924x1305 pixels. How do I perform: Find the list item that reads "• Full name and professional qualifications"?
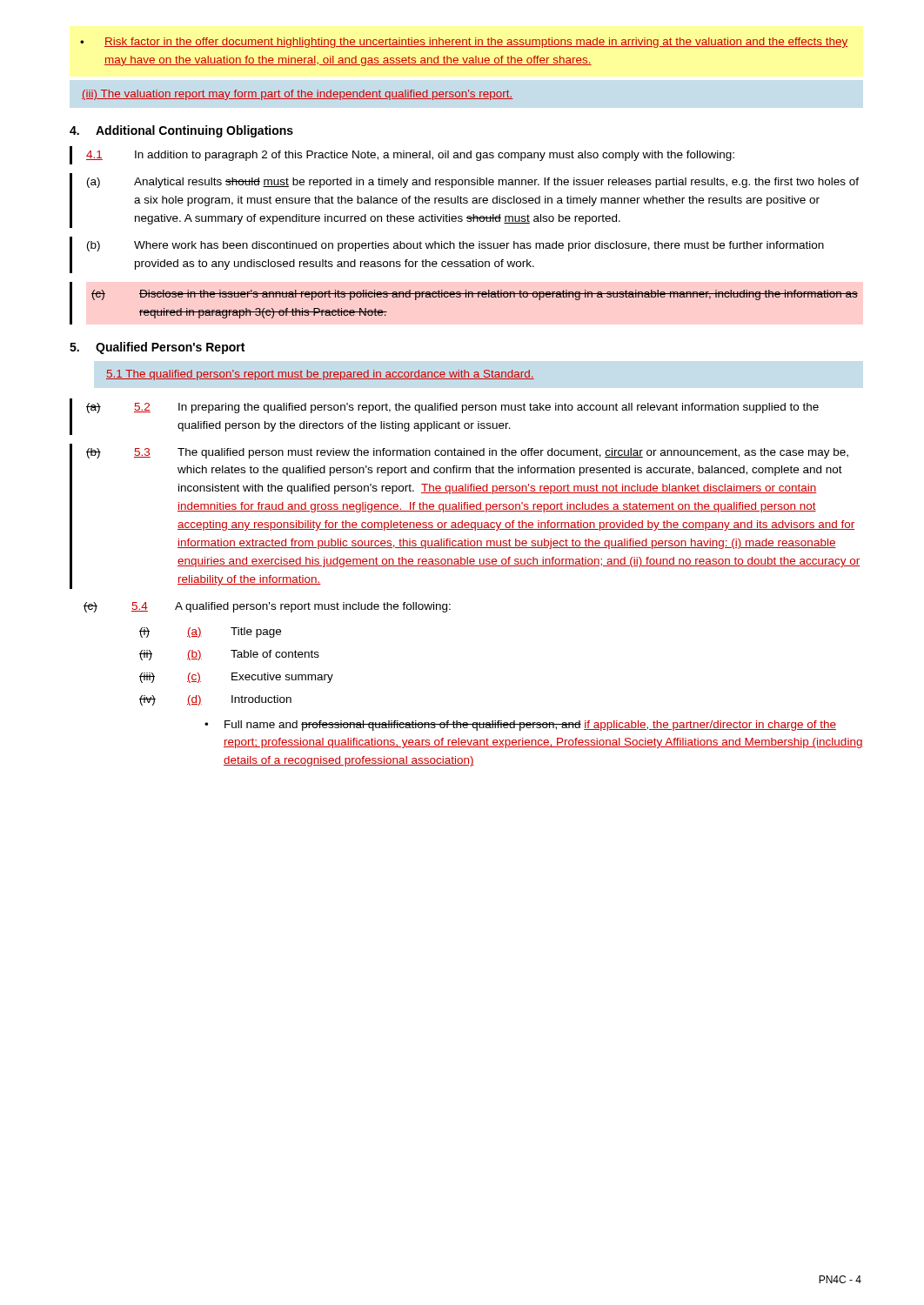click(x=534, y=743)
